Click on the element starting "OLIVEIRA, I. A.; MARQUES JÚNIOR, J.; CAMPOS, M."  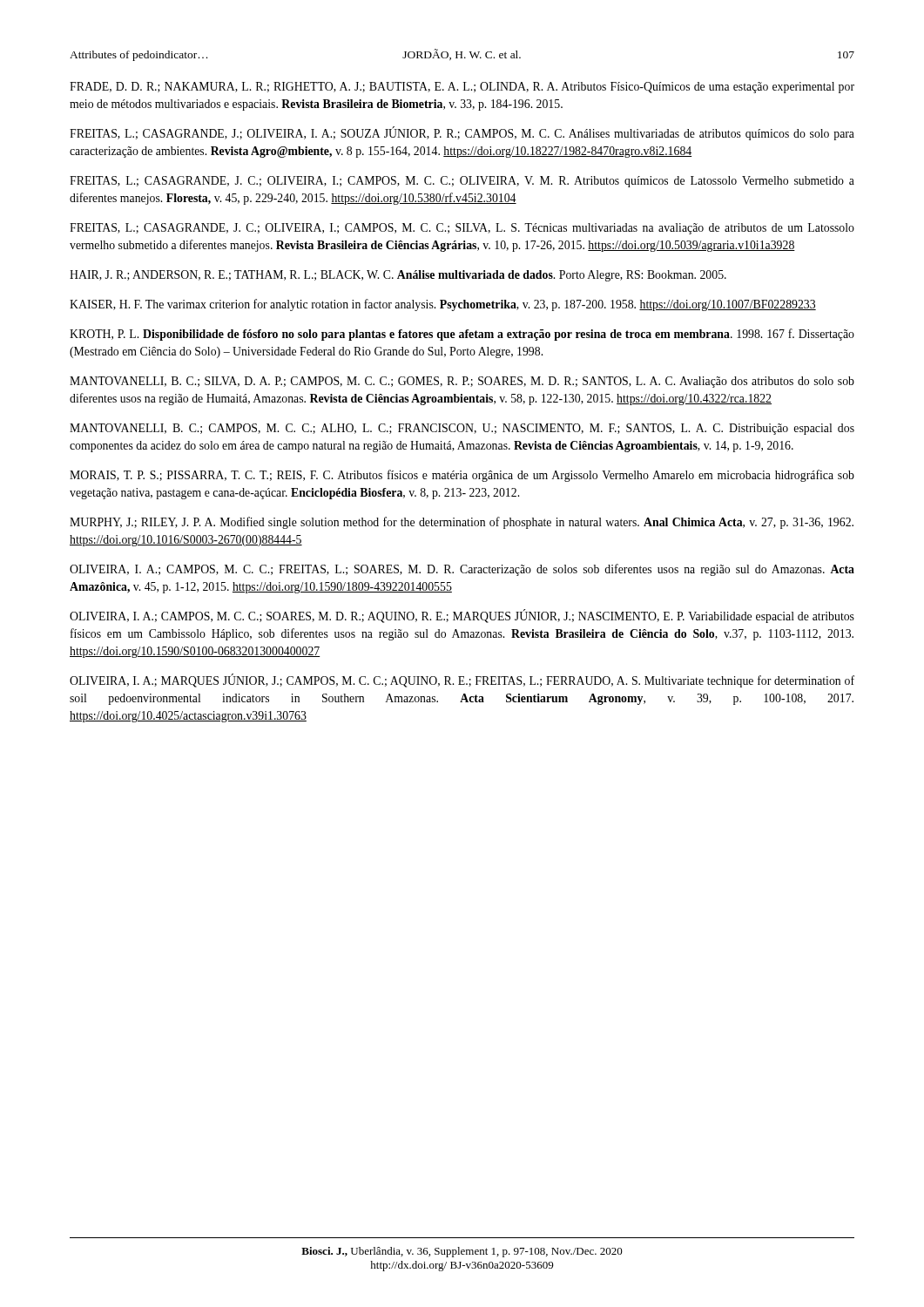[x=462, y=698]
